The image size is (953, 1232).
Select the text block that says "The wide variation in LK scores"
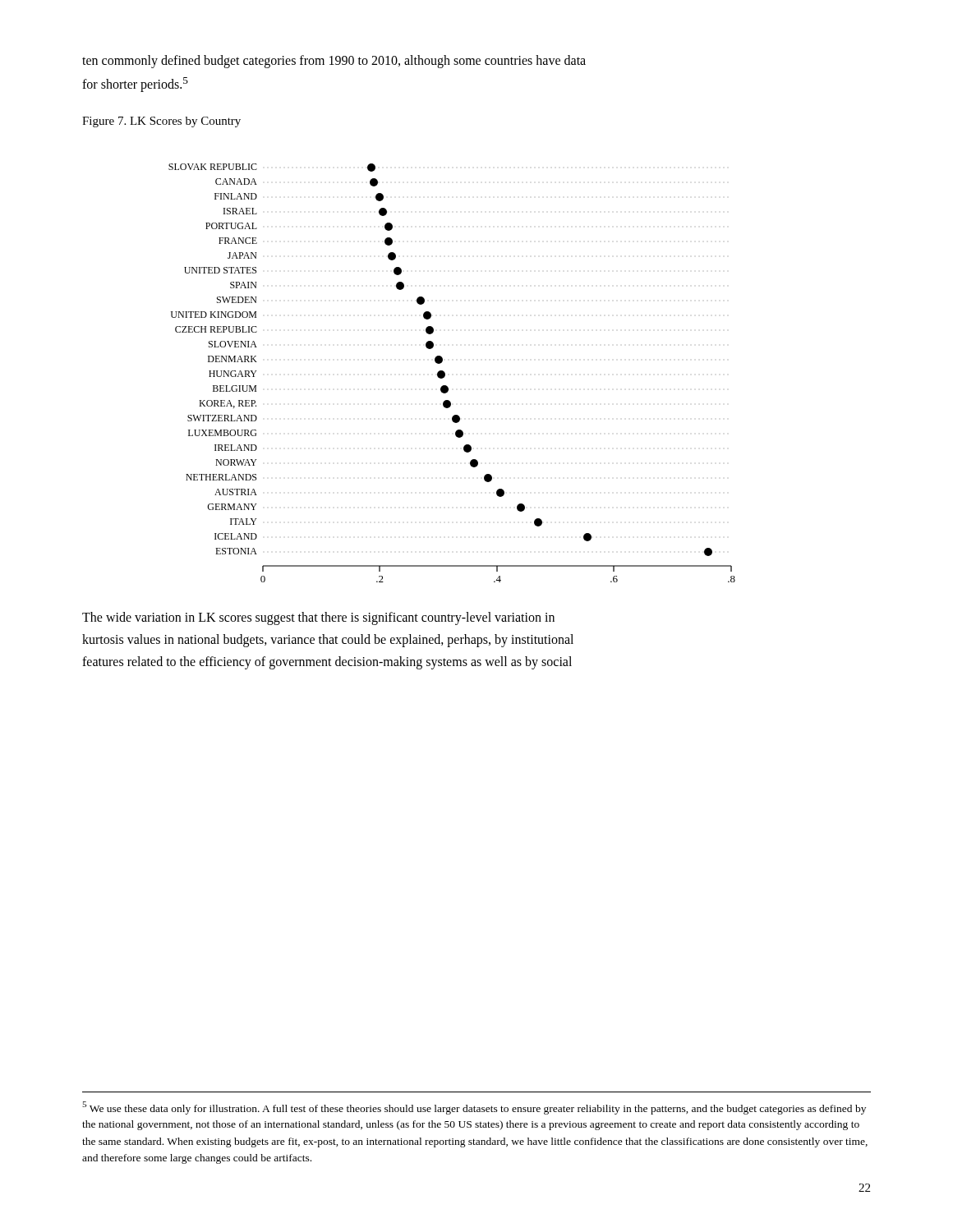click(x=318, y=617)
